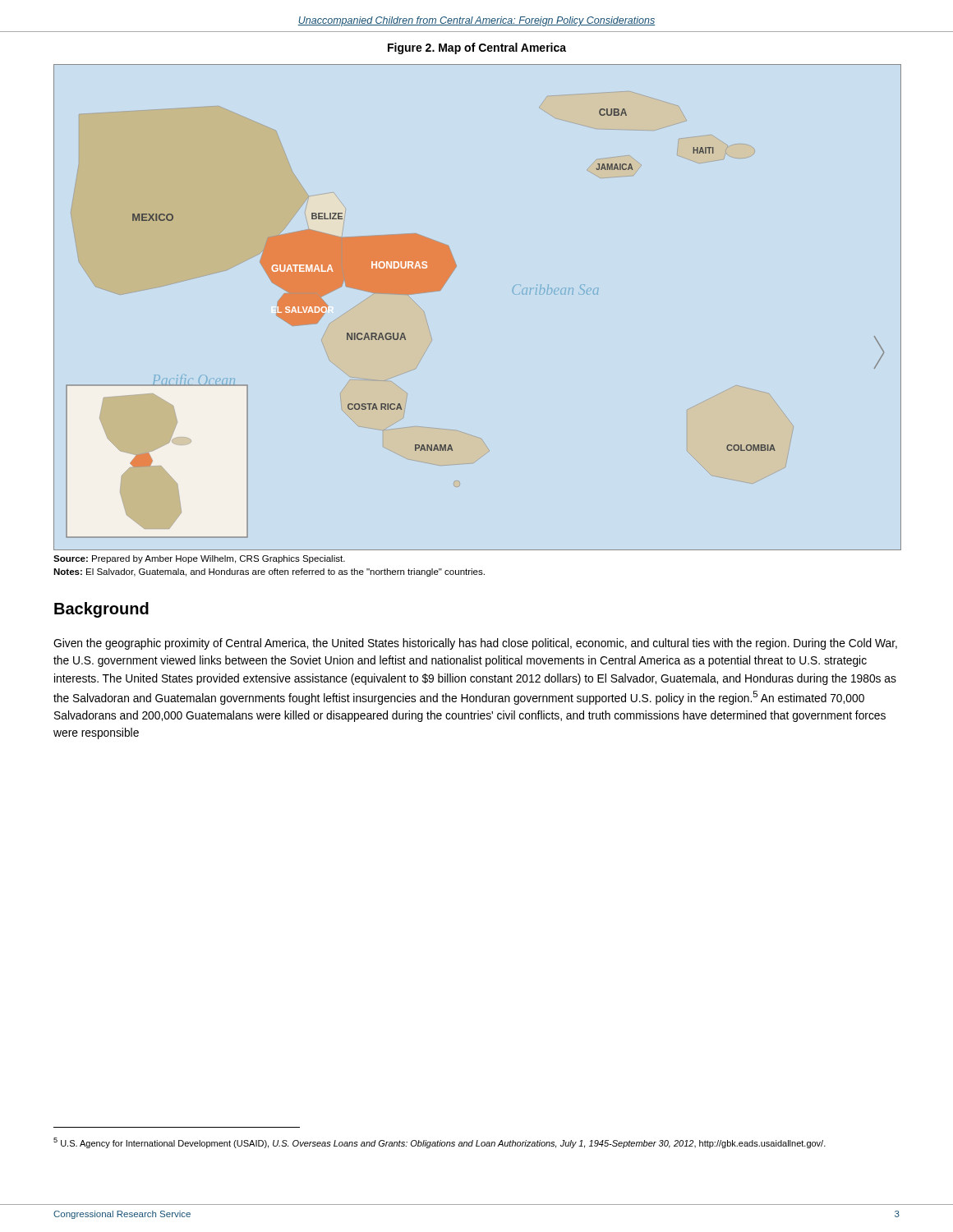Locate the caption containing "Figure 2. Map of Central America"
Image resolution: width=953 pixels, height=1232 pixels.
coord(476,48)
